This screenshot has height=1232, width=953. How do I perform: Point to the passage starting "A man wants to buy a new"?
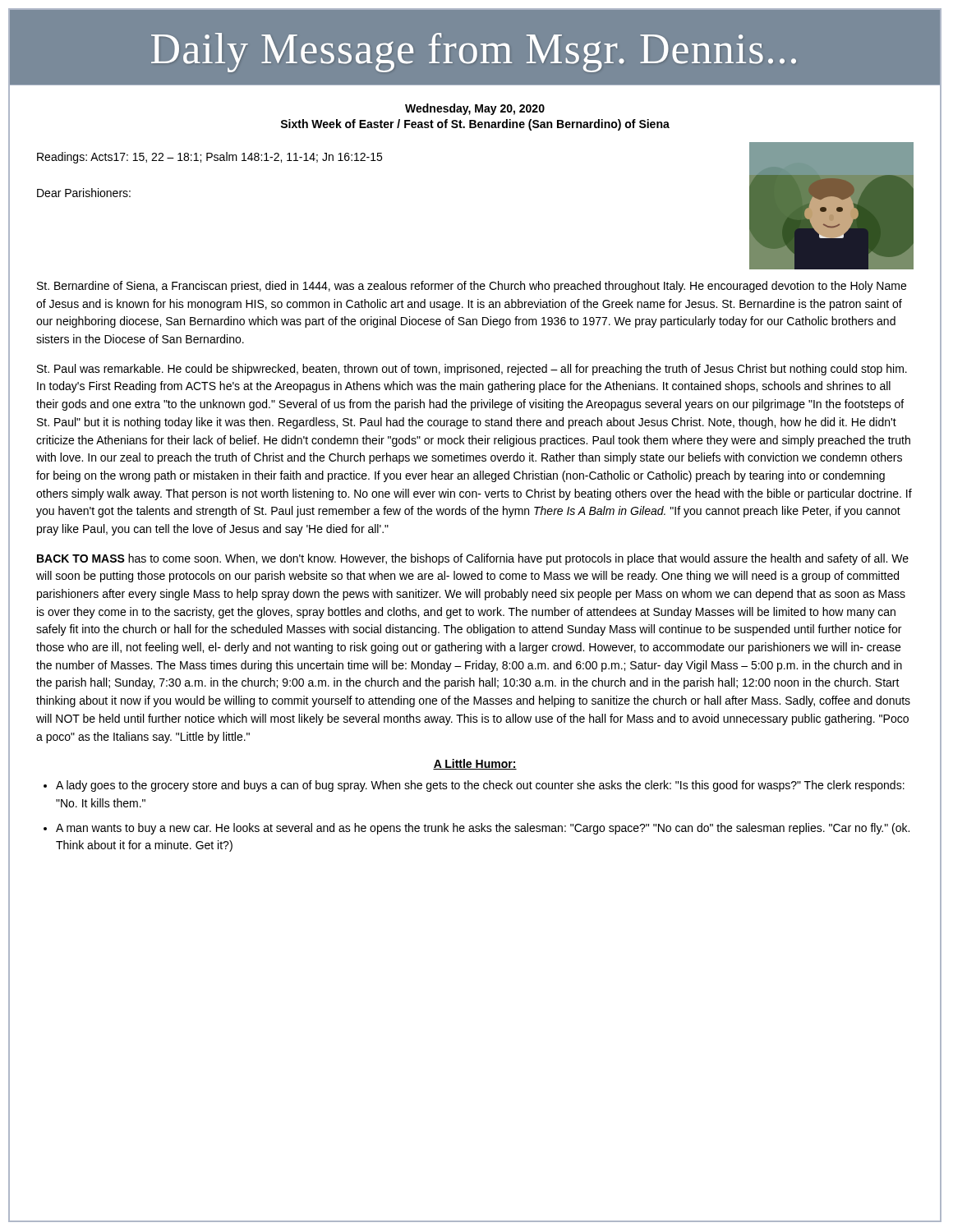483,836
